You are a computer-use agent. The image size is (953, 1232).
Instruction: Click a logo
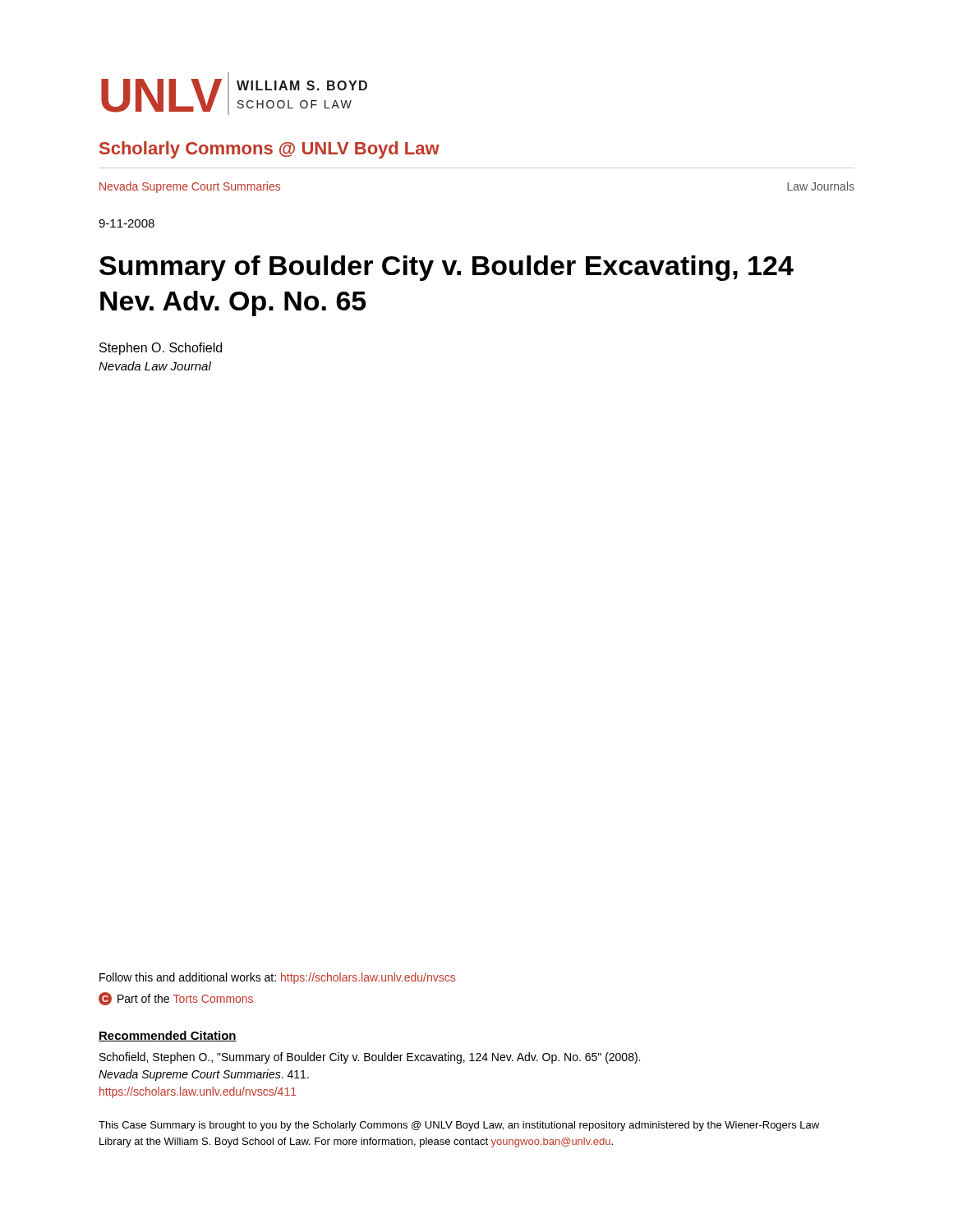pyautogui.click(x=476, y=94)
